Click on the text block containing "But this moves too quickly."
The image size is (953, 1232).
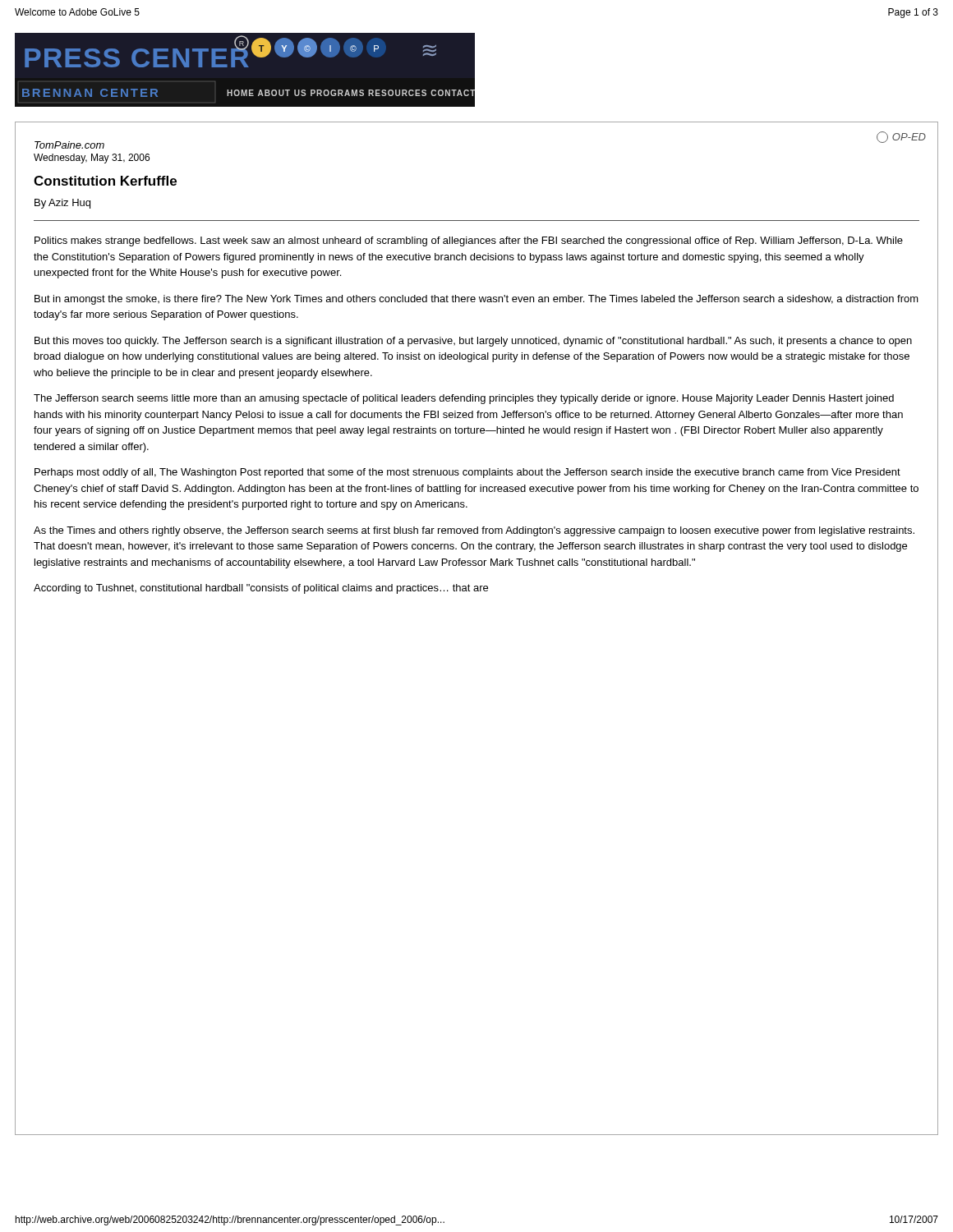[x=473, y=356]
